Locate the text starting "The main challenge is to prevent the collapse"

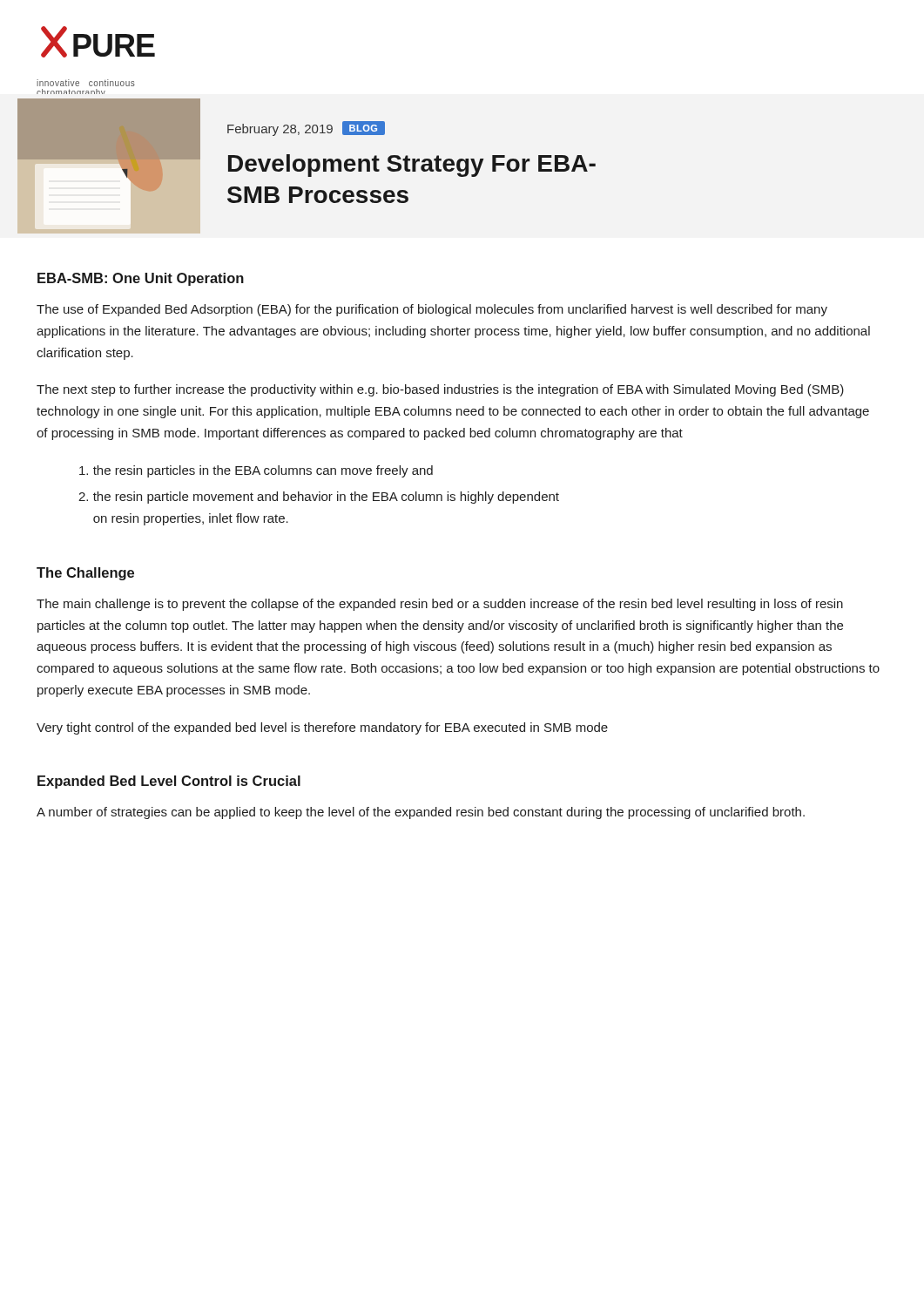[458, 646]
